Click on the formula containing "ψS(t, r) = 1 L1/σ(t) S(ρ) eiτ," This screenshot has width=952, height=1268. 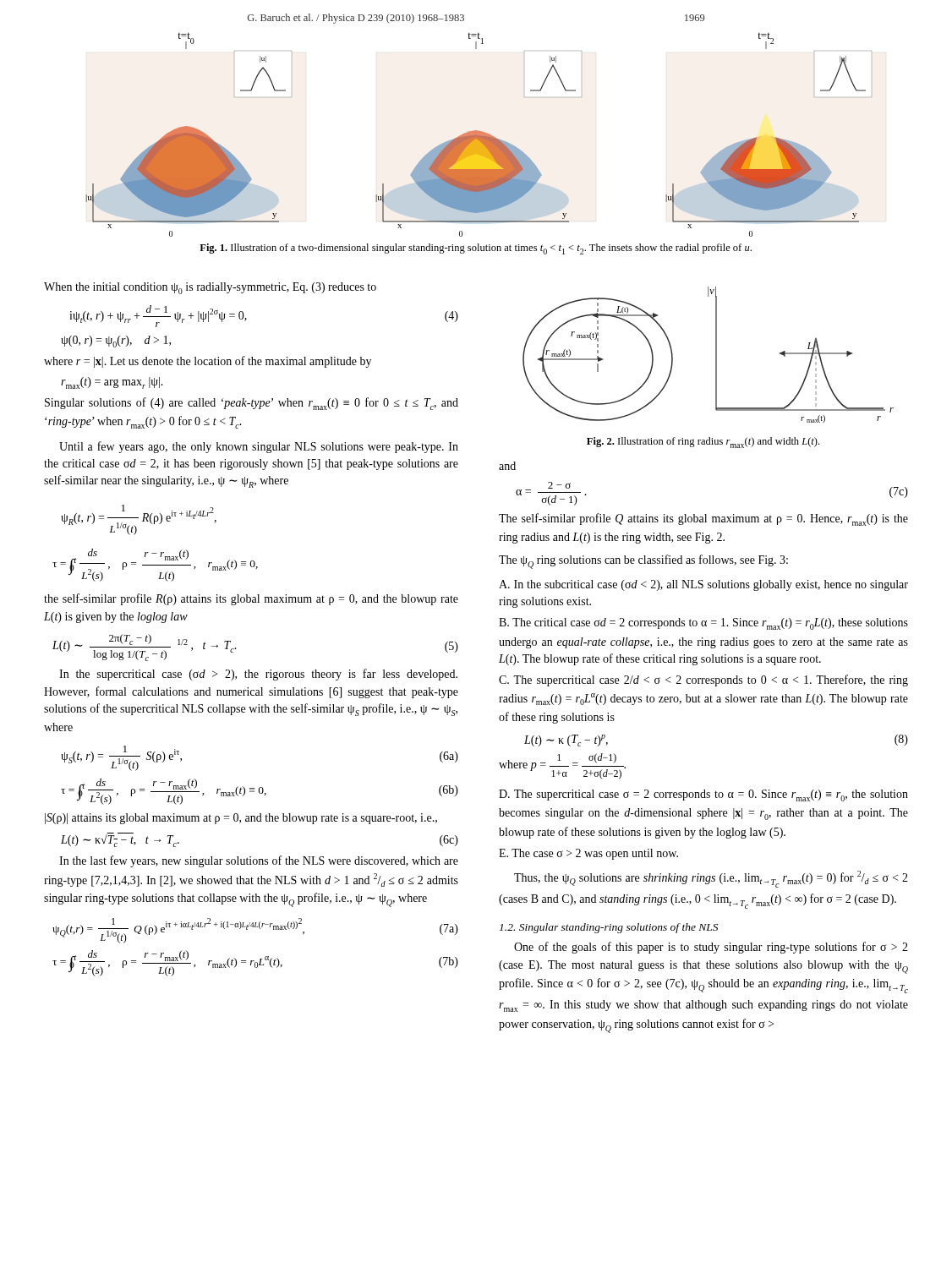coord(123,759)
